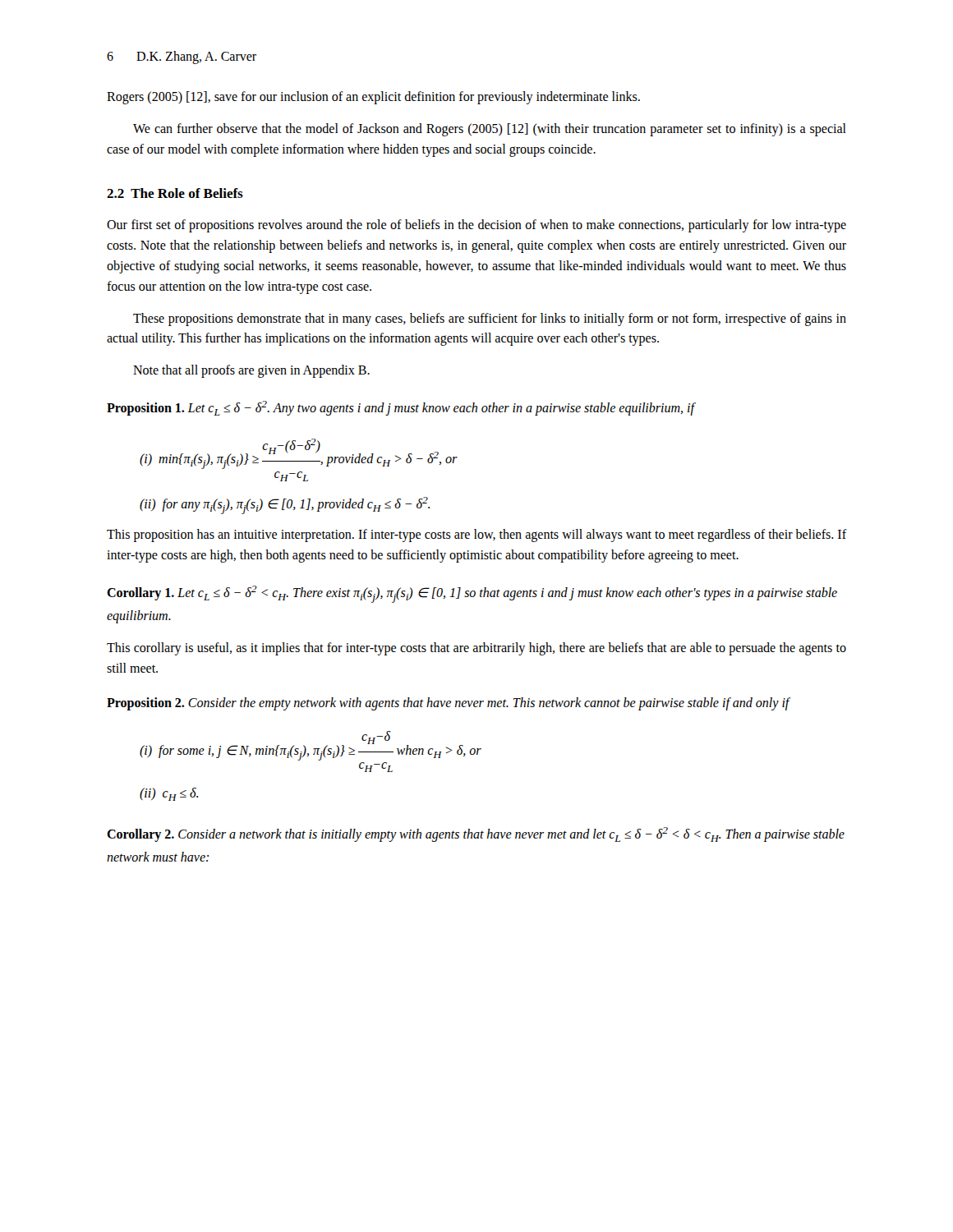
Task: Click the section header that begins "2.2The Role of"
Action: (x=175, y=194)
